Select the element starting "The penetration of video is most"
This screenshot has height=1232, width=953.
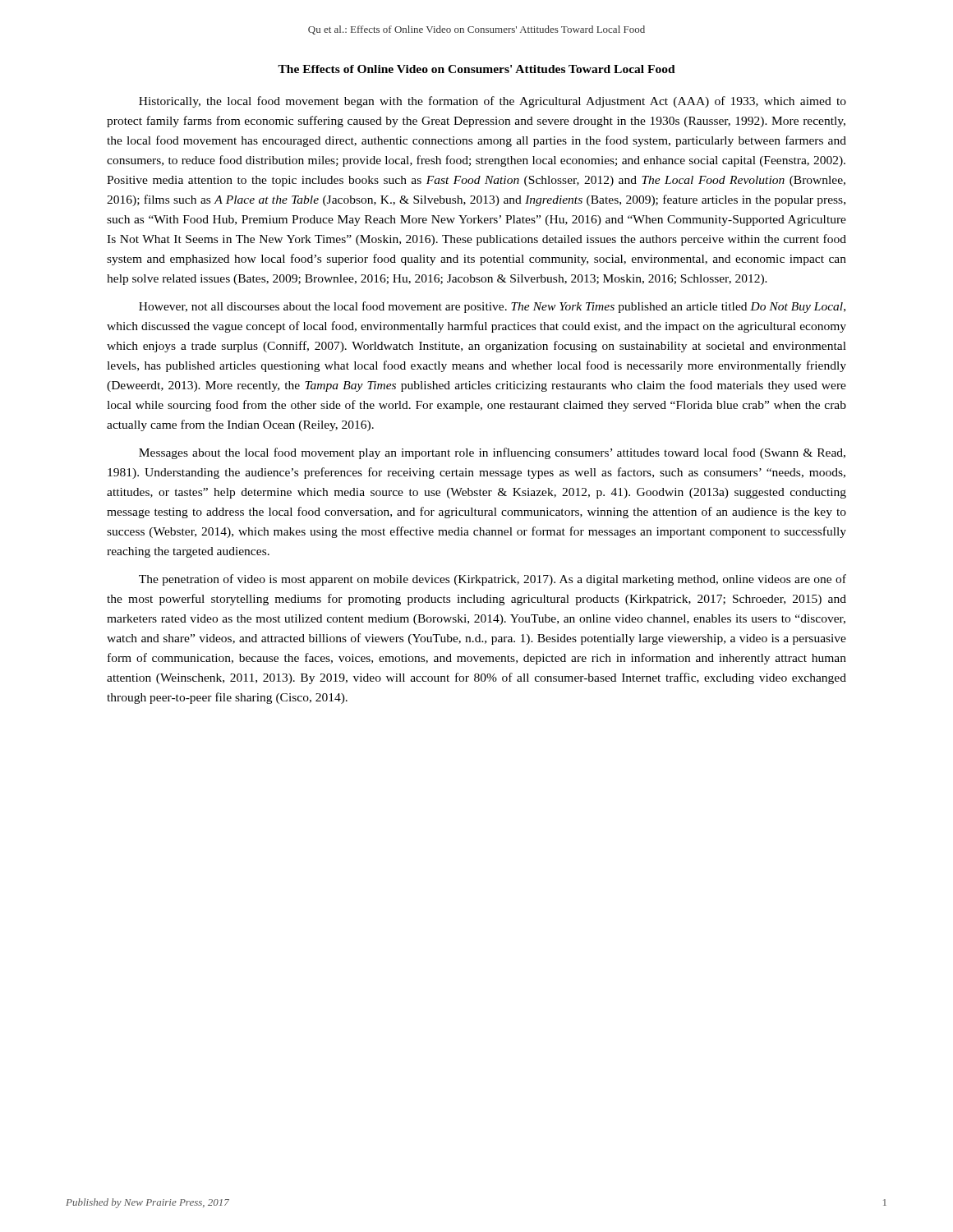(476, 638)
